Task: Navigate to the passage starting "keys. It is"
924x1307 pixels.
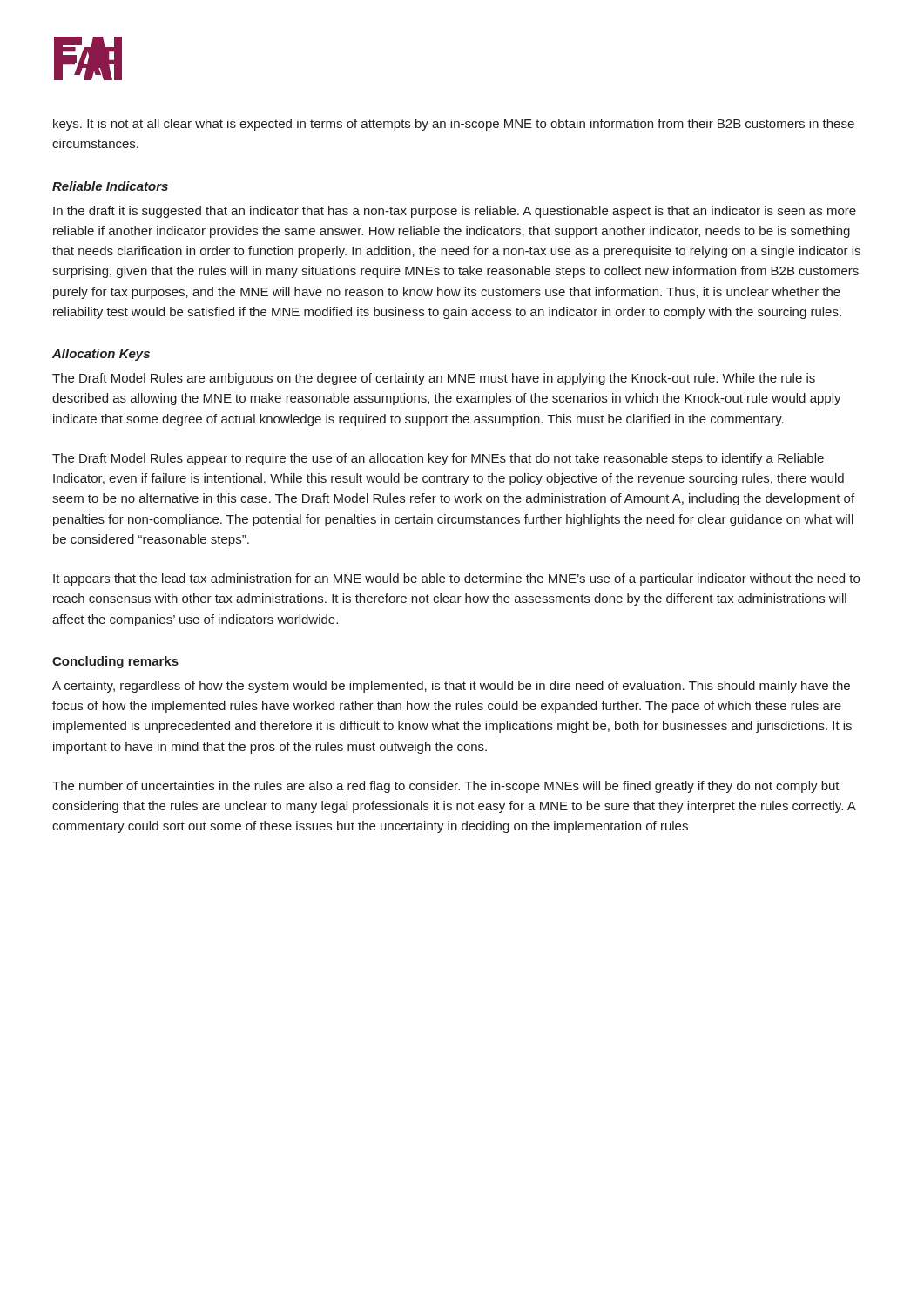Action: (462, 134)
